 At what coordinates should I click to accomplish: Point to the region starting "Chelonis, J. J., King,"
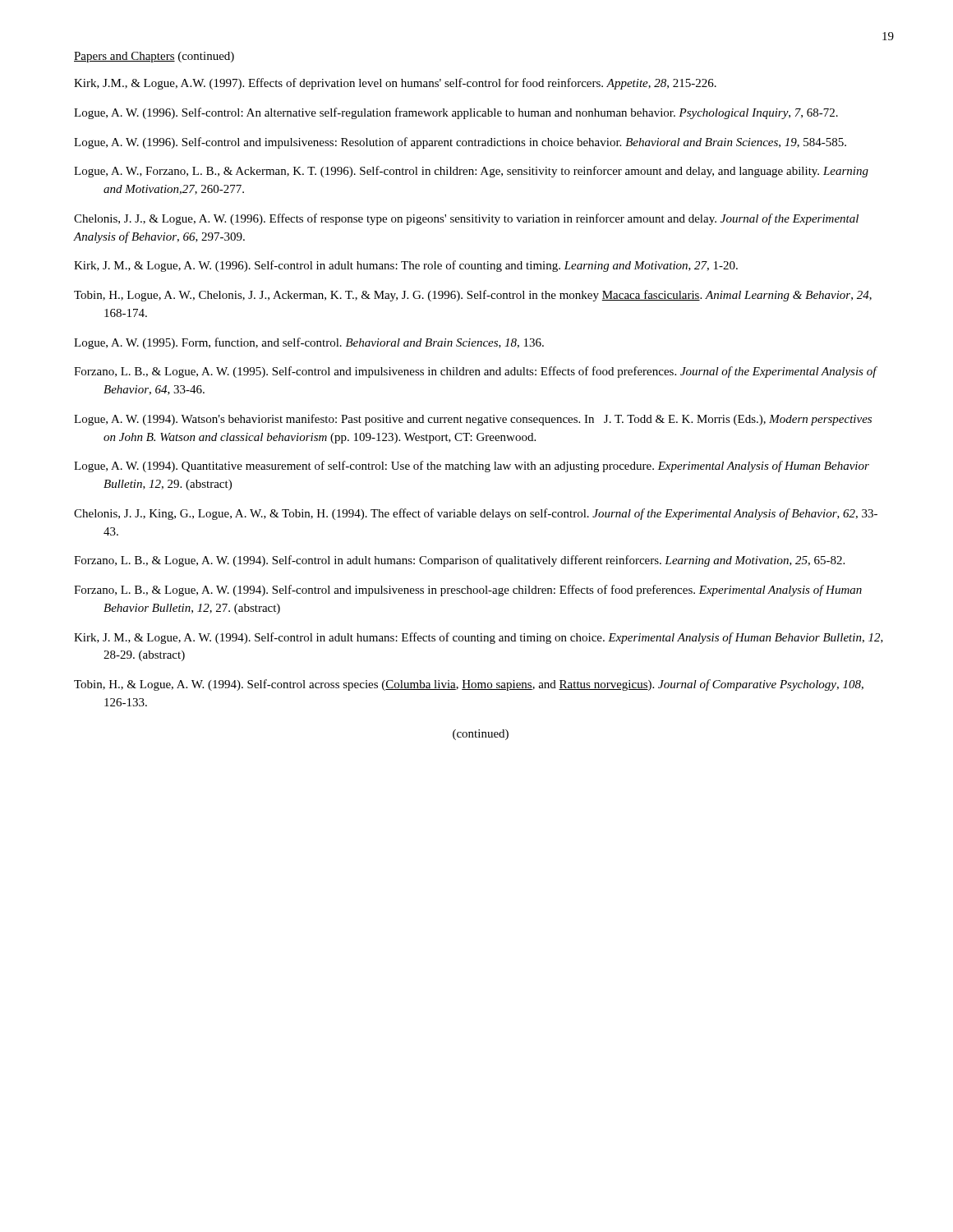476,522
